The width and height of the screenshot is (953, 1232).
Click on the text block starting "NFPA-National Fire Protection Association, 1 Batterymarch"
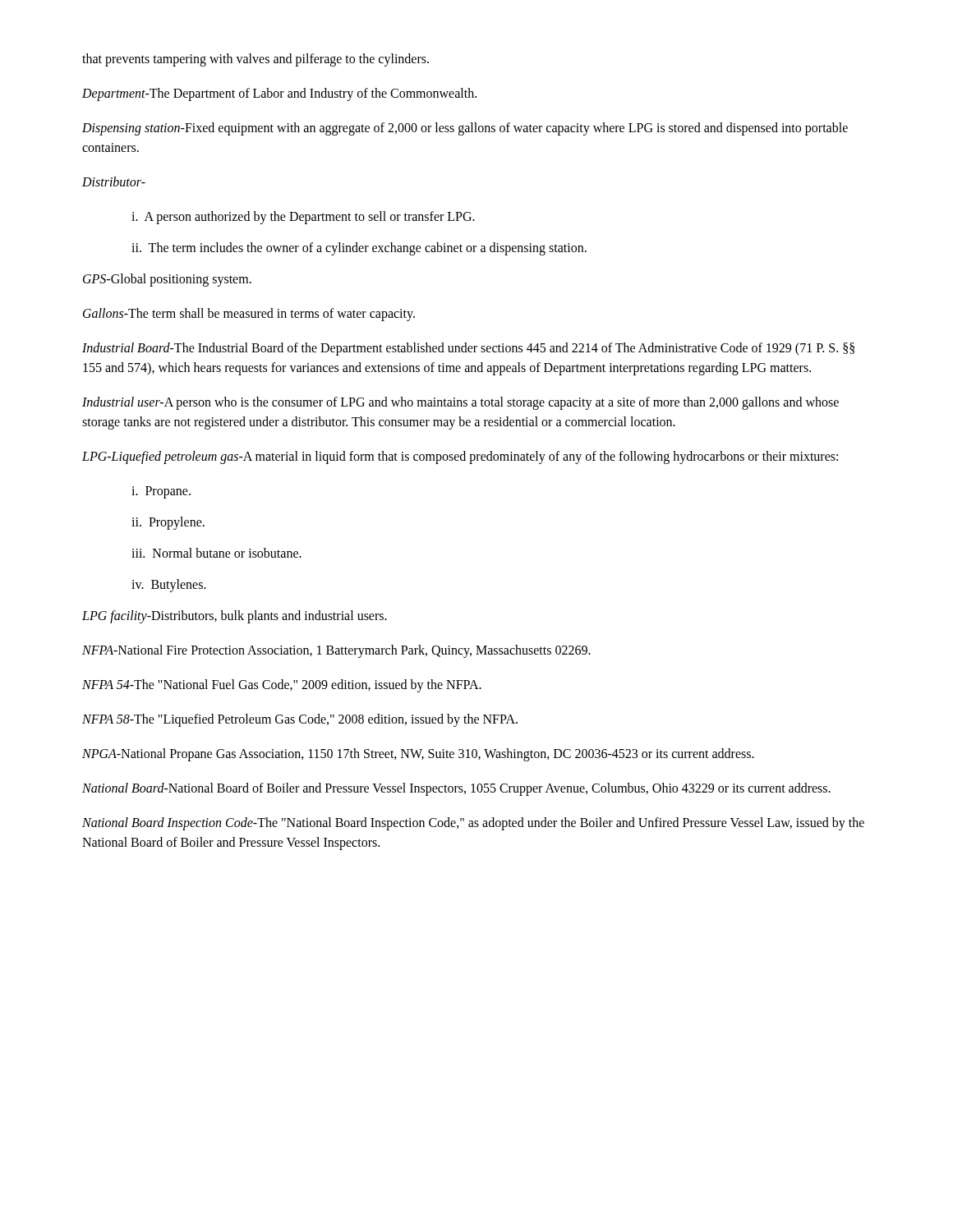337,650
